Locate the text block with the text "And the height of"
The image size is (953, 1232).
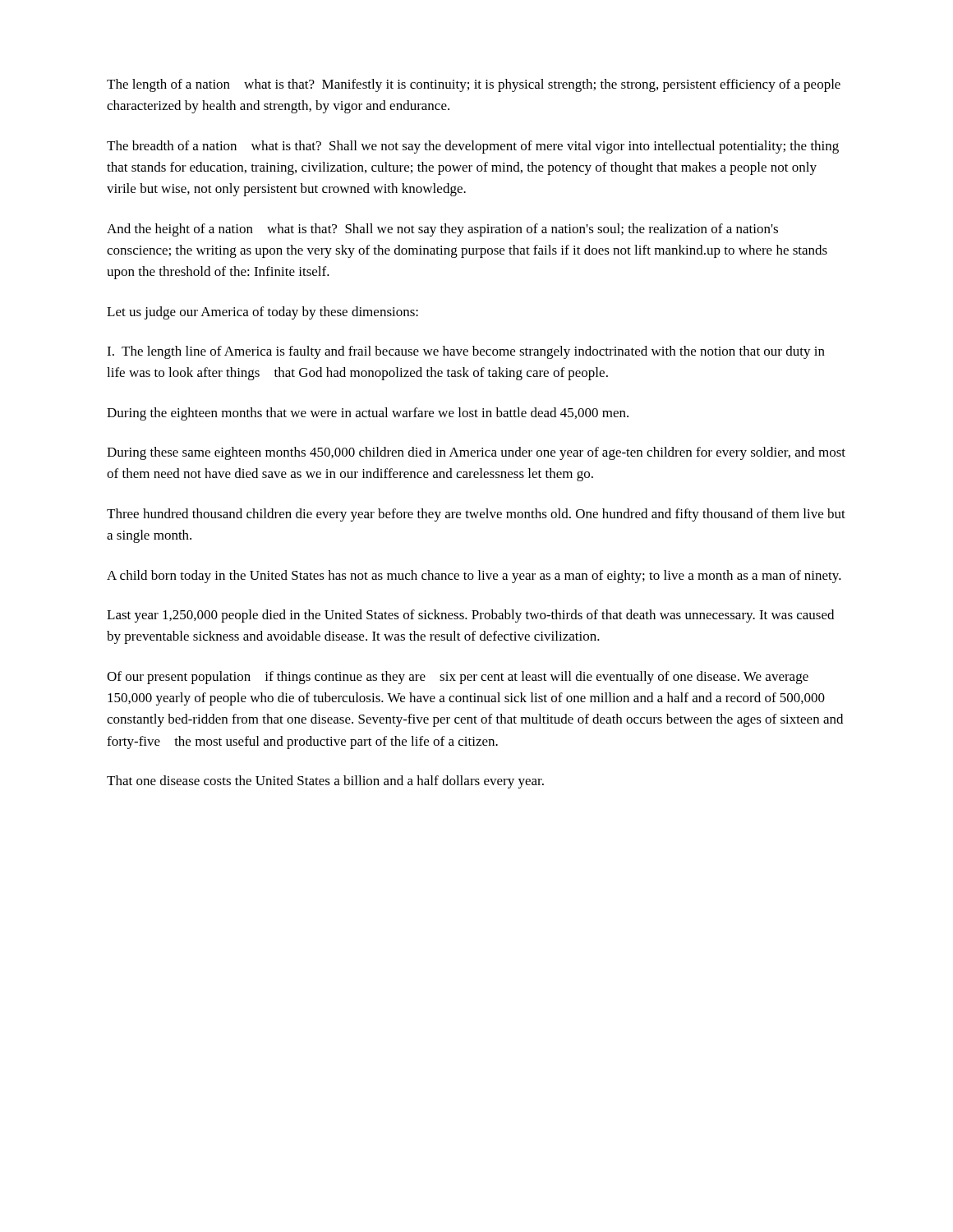467,250
